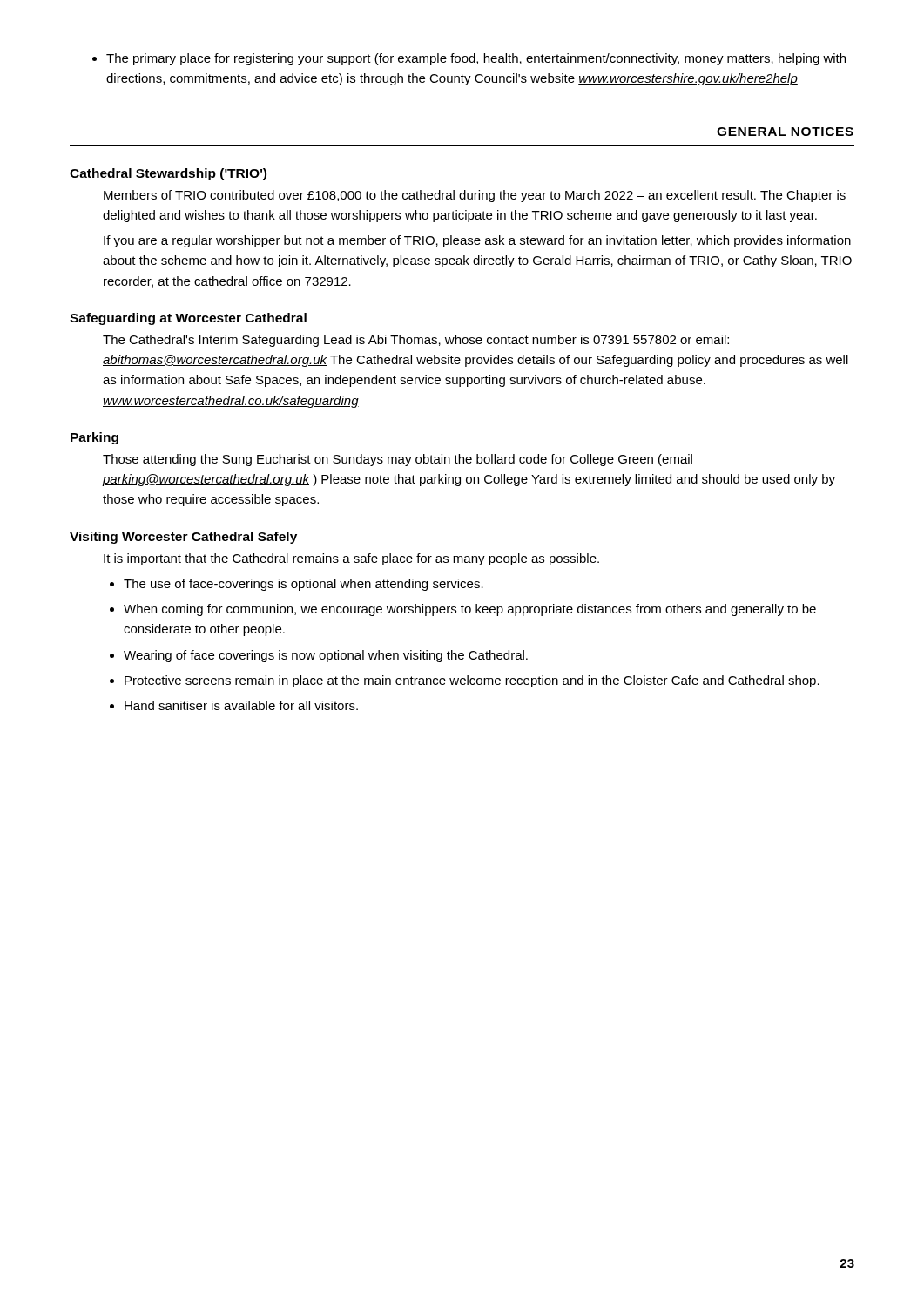
Task: Select the region starting "It is important that the"
Action: tap(351, 559)
